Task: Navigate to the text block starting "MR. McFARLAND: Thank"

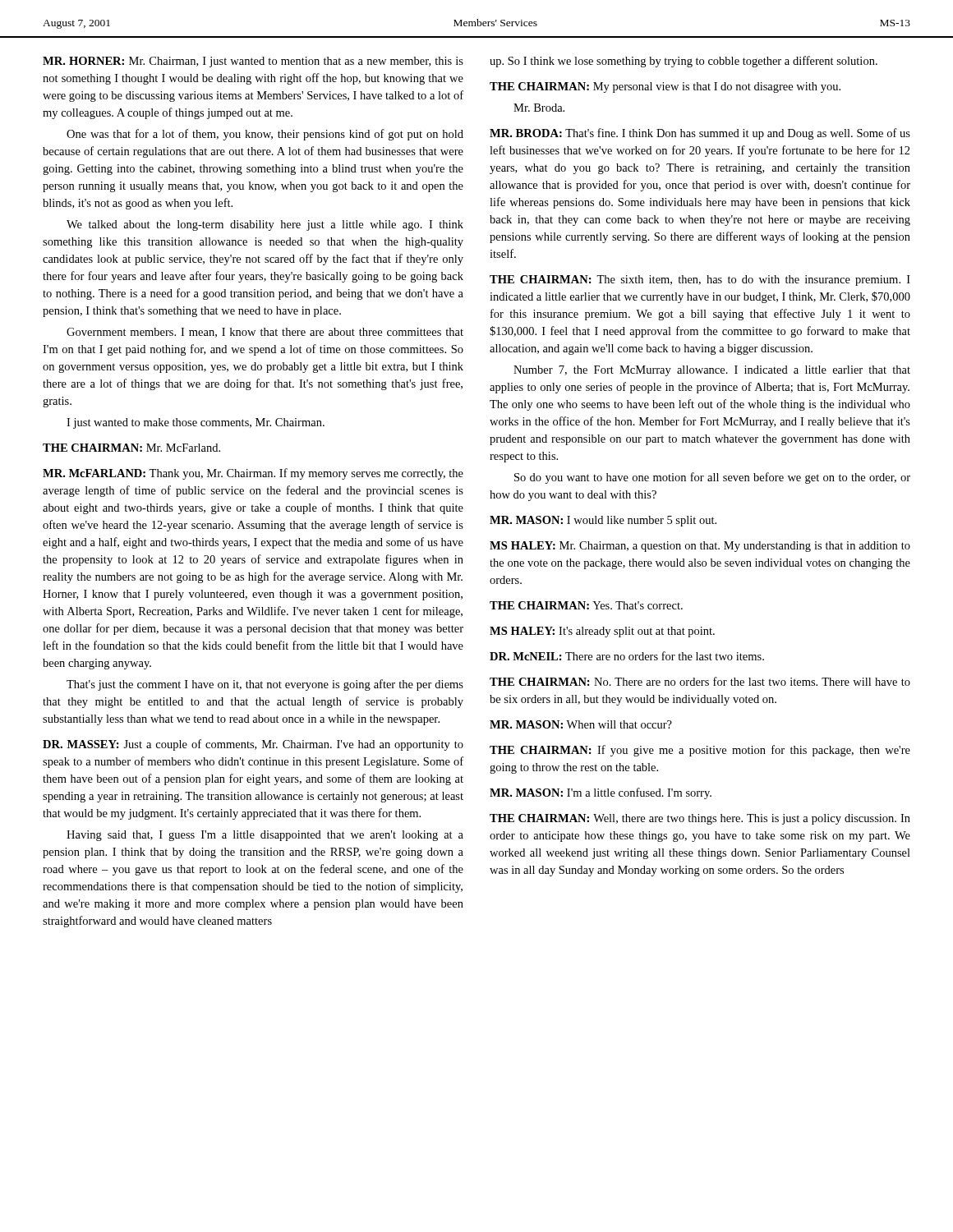Action: click(253, 596)
